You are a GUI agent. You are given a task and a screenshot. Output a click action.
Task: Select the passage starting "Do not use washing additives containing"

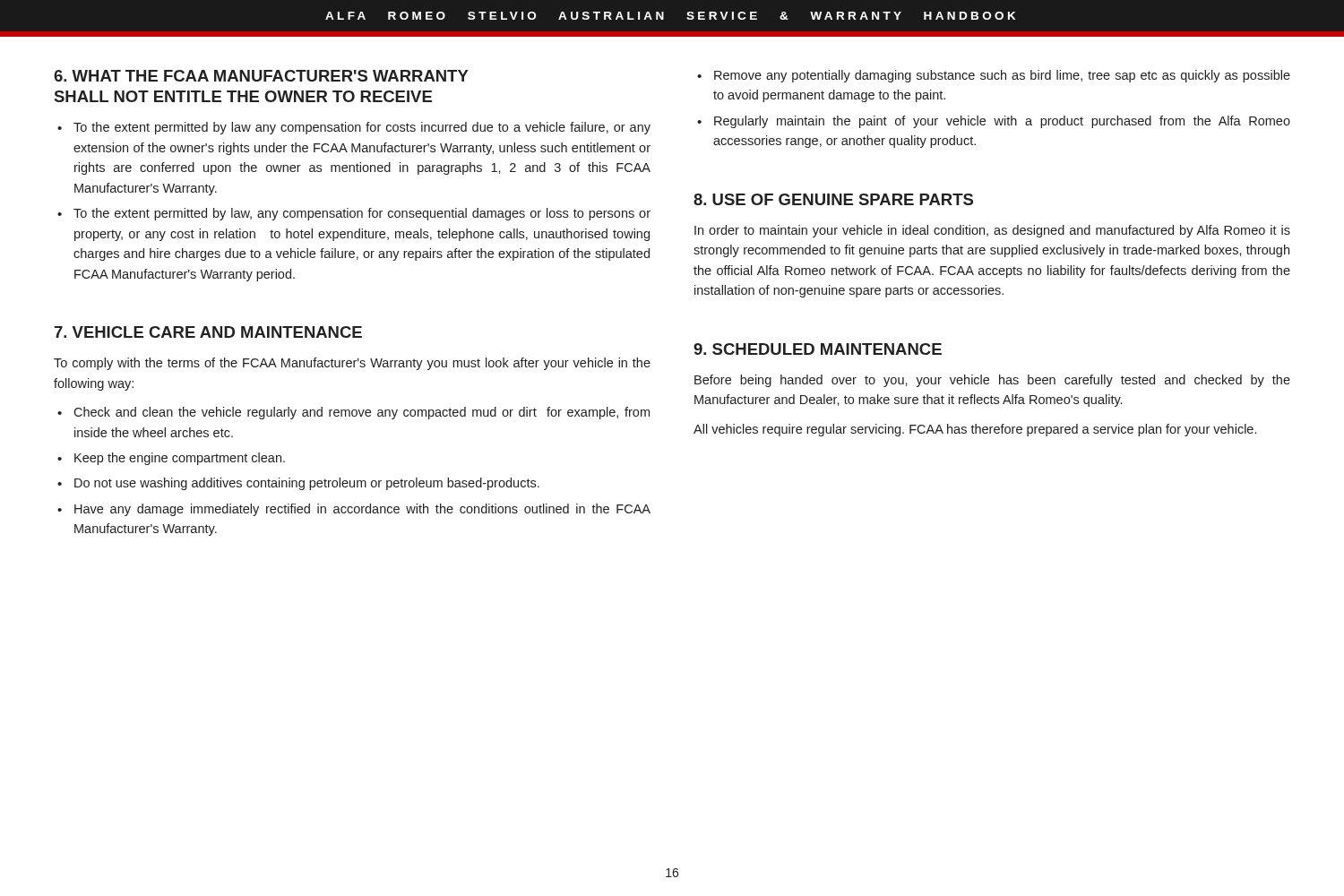click(307, 483)
